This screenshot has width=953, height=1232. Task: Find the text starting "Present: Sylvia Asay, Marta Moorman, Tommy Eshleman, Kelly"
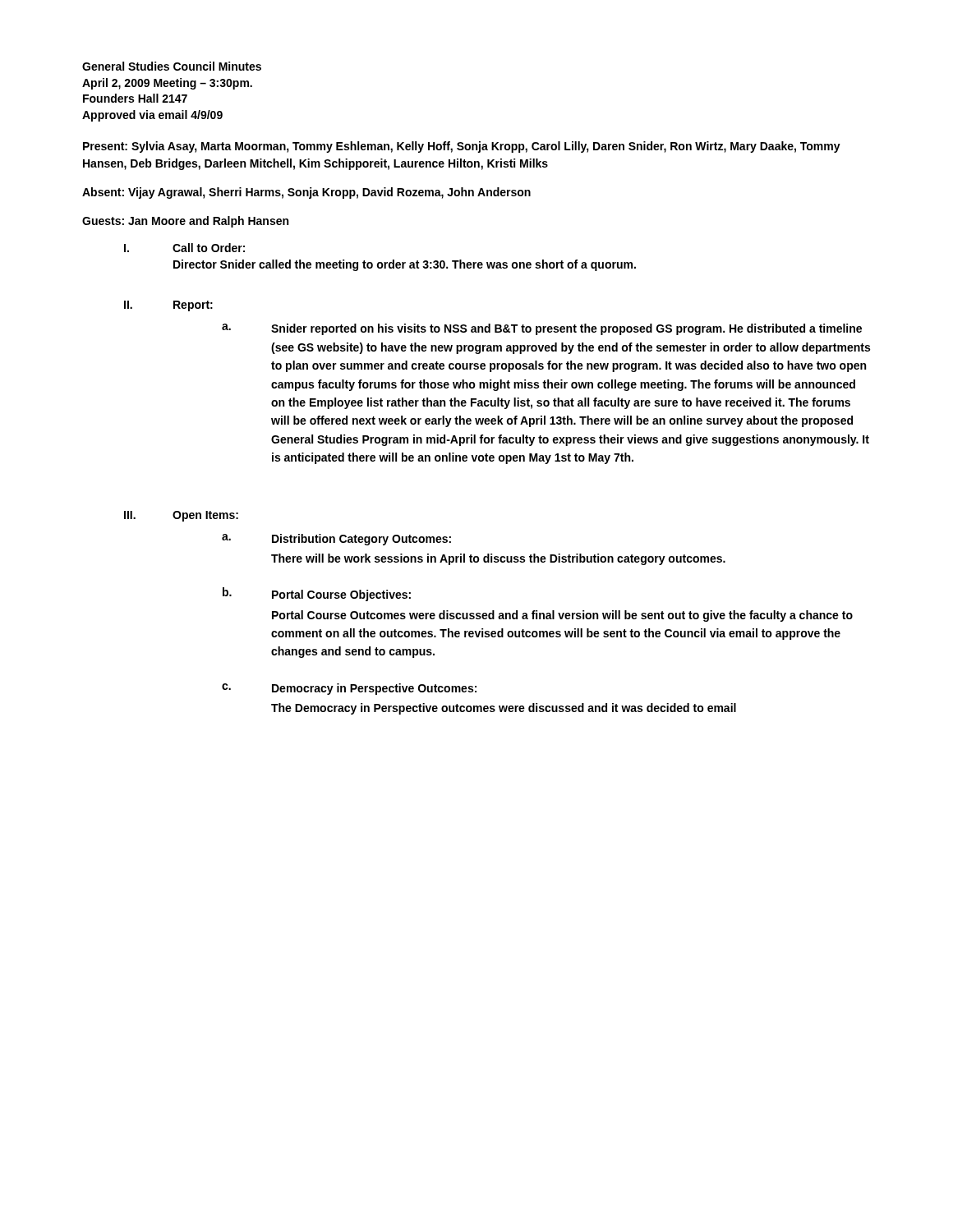click(476, 155)
